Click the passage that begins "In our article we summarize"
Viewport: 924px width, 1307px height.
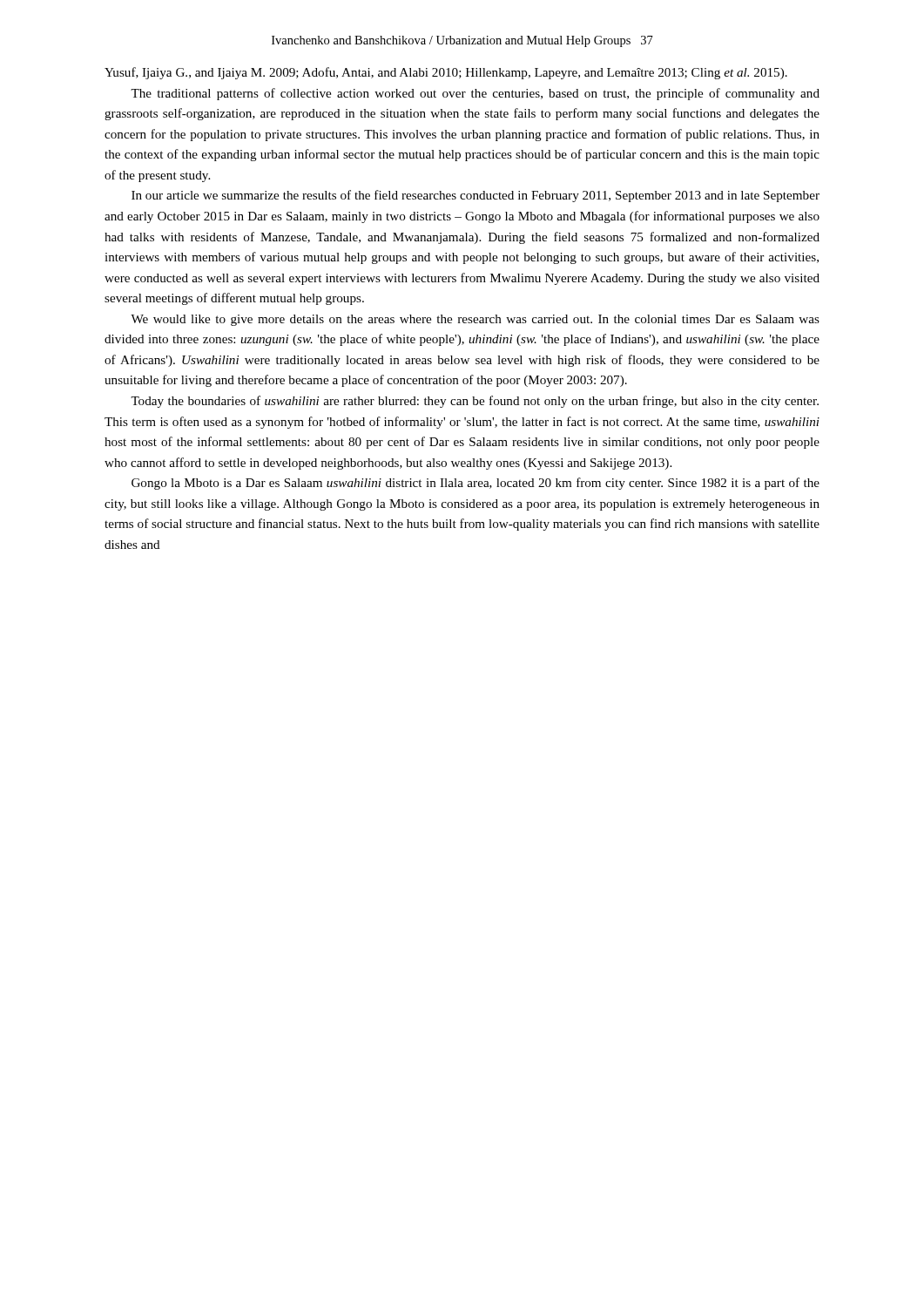click(462, 247)
